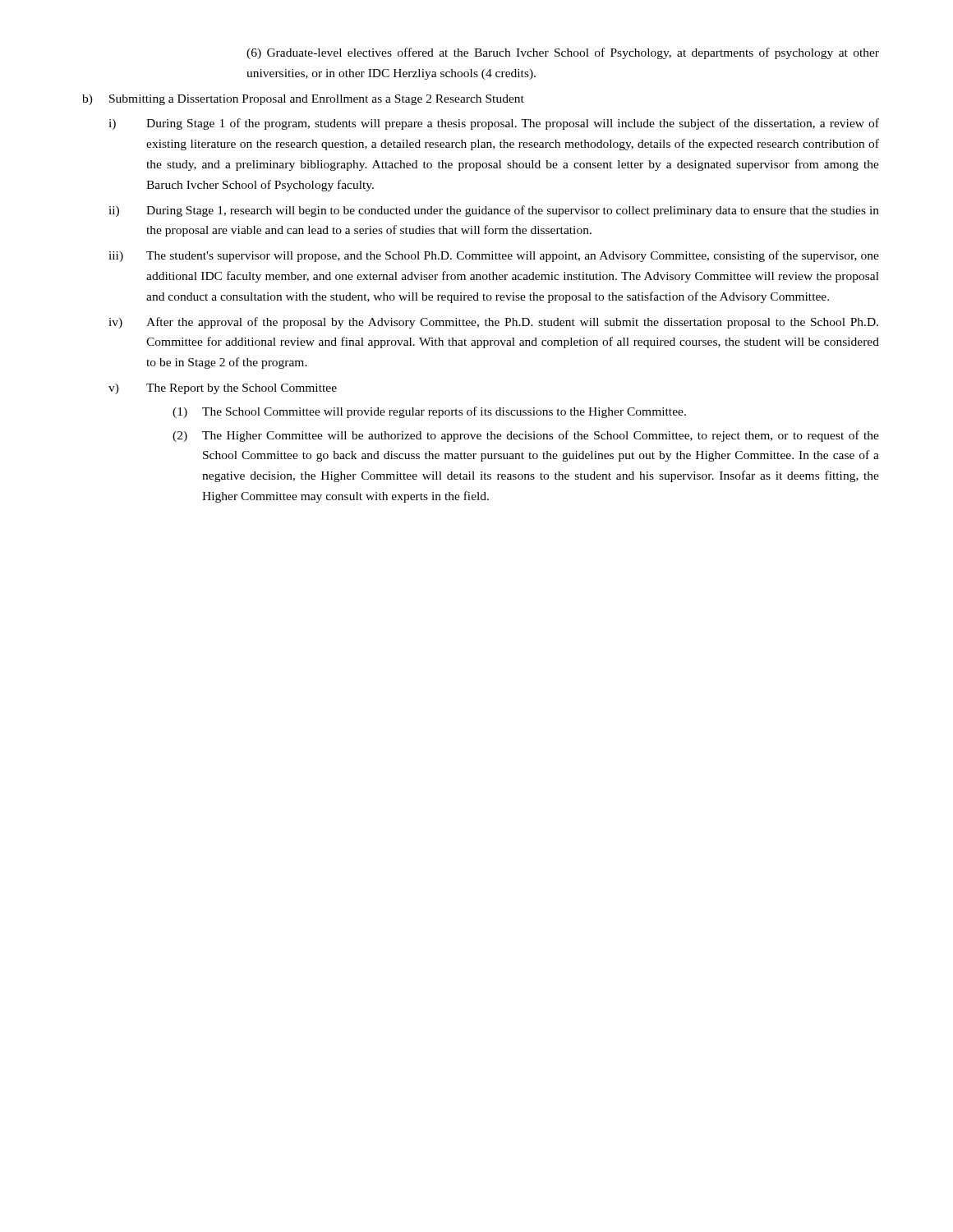Locate the list item containing "iv) After the approval of the proposal"
Viewport: 953px width, 1232px height.
tap(494, 342)
